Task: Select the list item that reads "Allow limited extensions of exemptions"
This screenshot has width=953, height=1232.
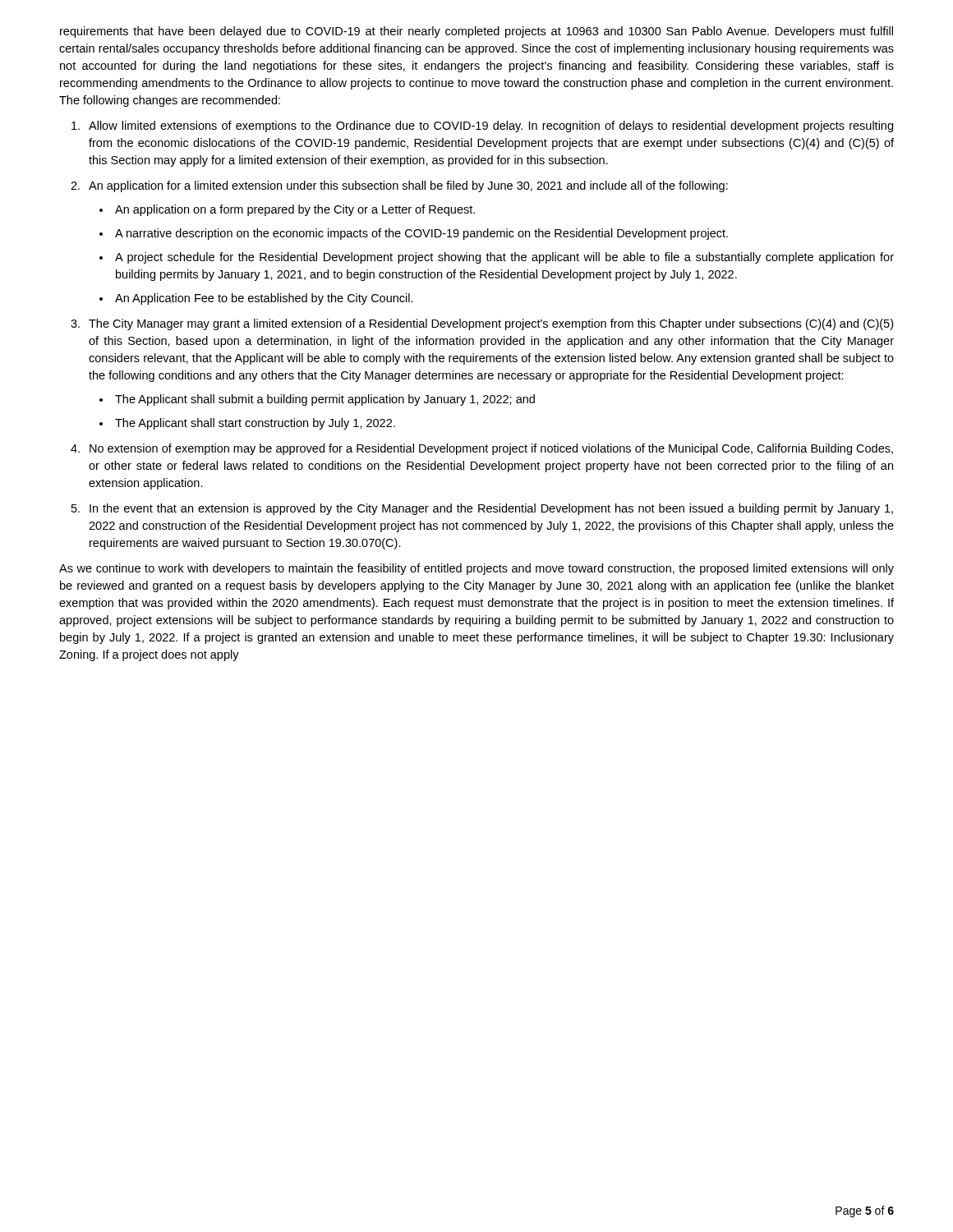Action: (x=491, y=143)
